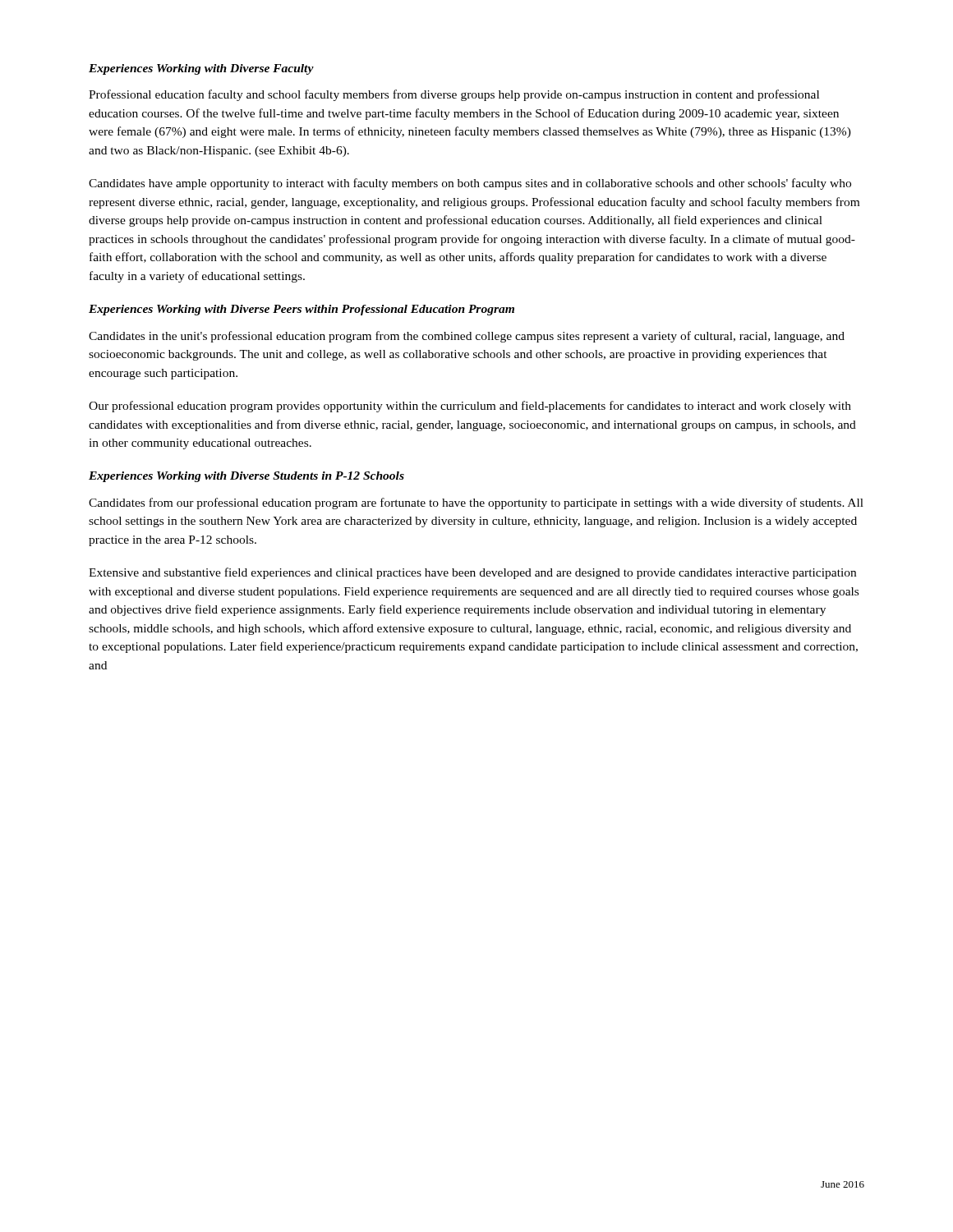The image size is (953, 1232).
Task: Find the text block starting "Professional education faculty and school faculty members"
Action: (x=476, y=123)
